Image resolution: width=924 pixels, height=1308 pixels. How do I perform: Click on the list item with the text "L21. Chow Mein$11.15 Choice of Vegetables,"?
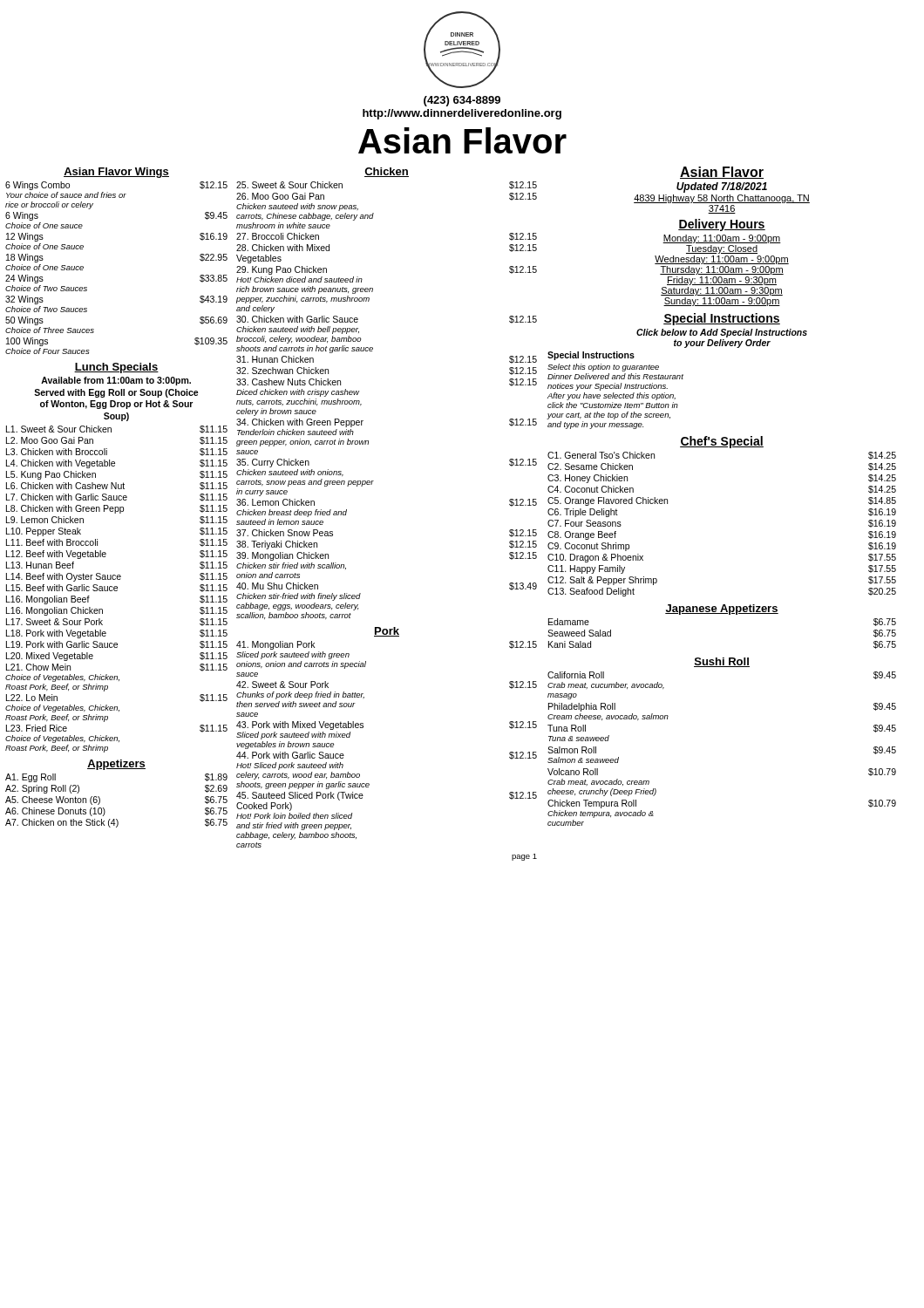(x=116, y=676)
